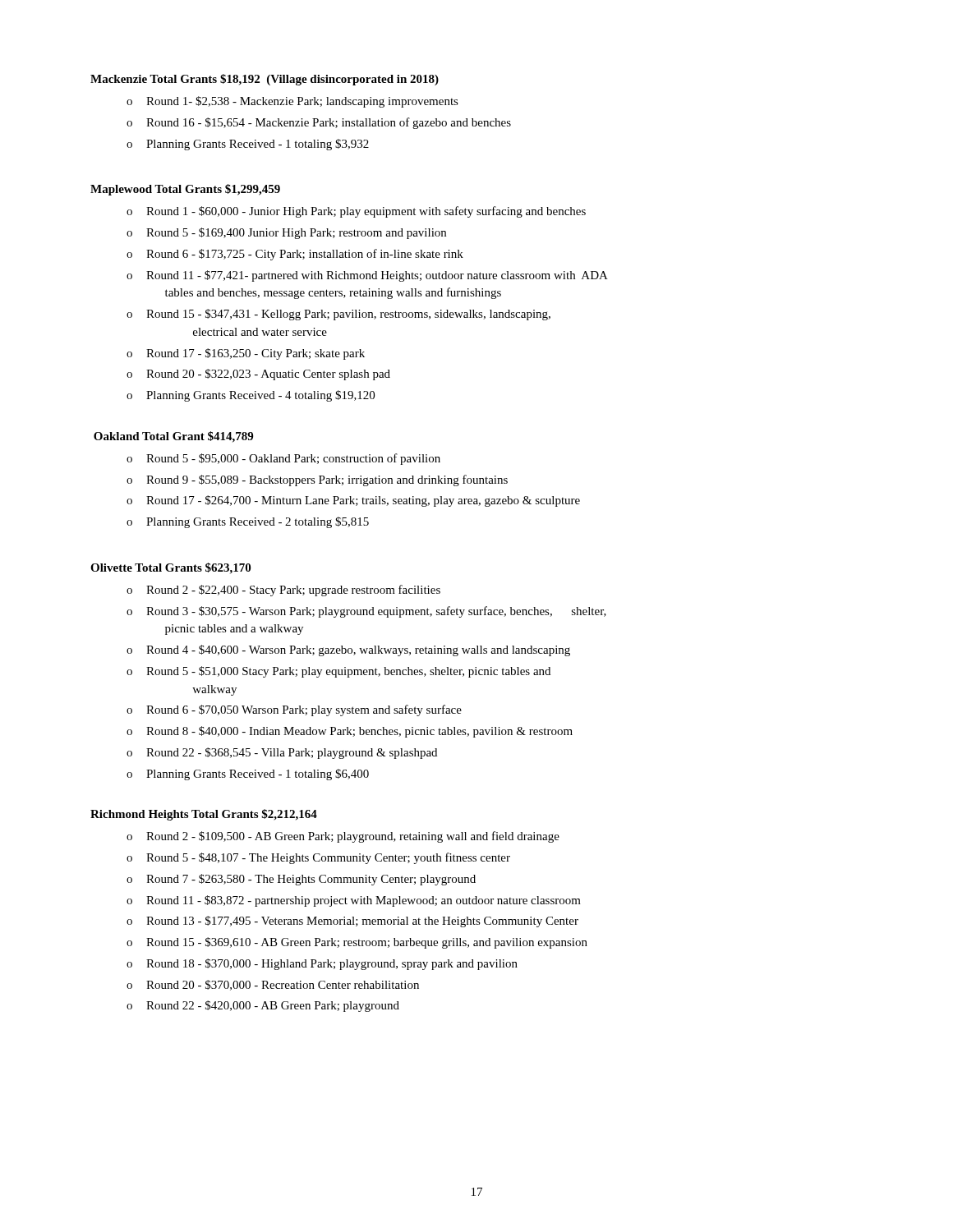This screenshot has height=1232, width=953.
Task: Navigate to the text block starting "Round 11 - $83,872 -"
Action: 363,900
